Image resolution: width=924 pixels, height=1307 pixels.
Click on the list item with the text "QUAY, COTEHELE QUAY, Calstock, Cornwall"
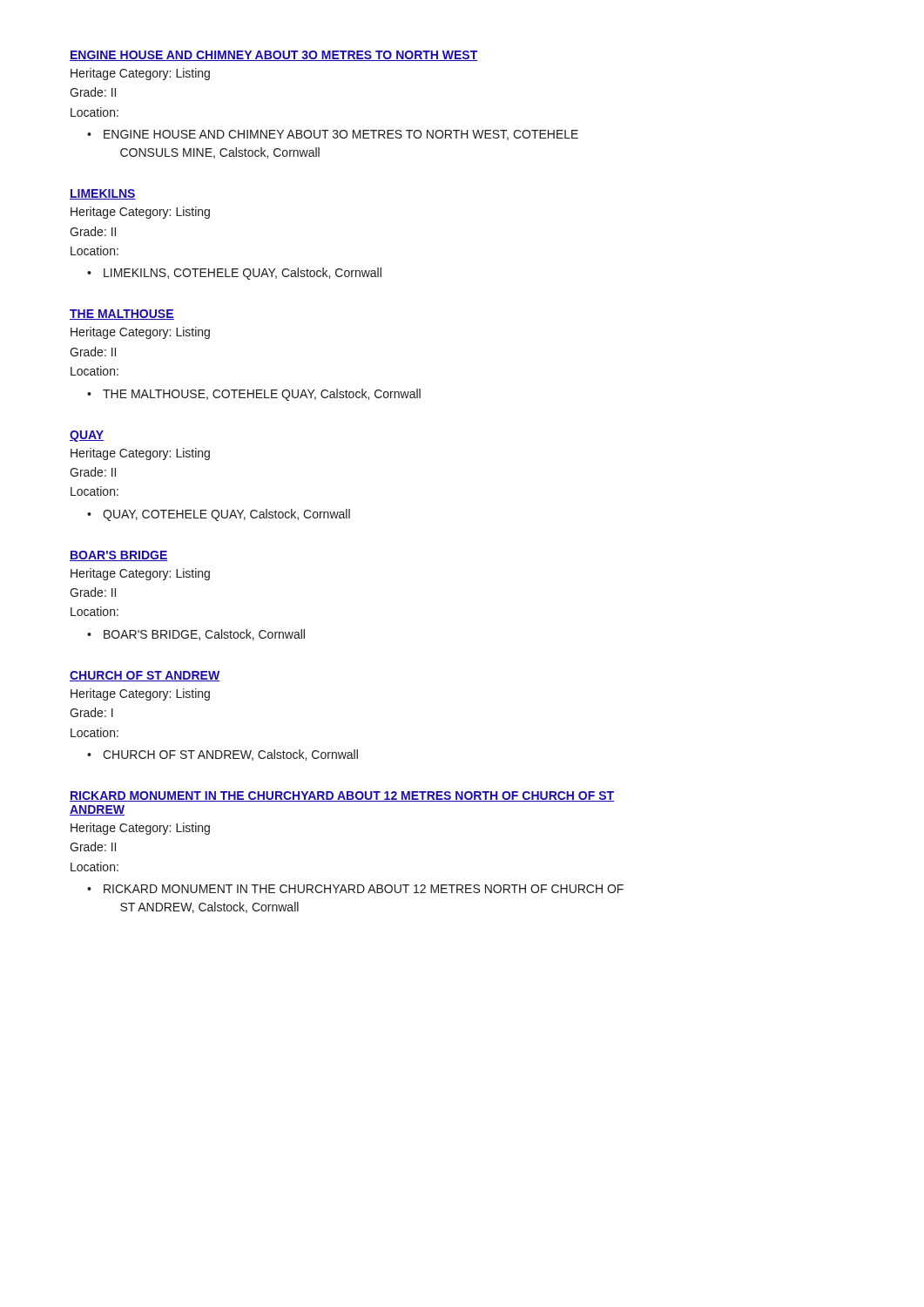coord(227,514)
